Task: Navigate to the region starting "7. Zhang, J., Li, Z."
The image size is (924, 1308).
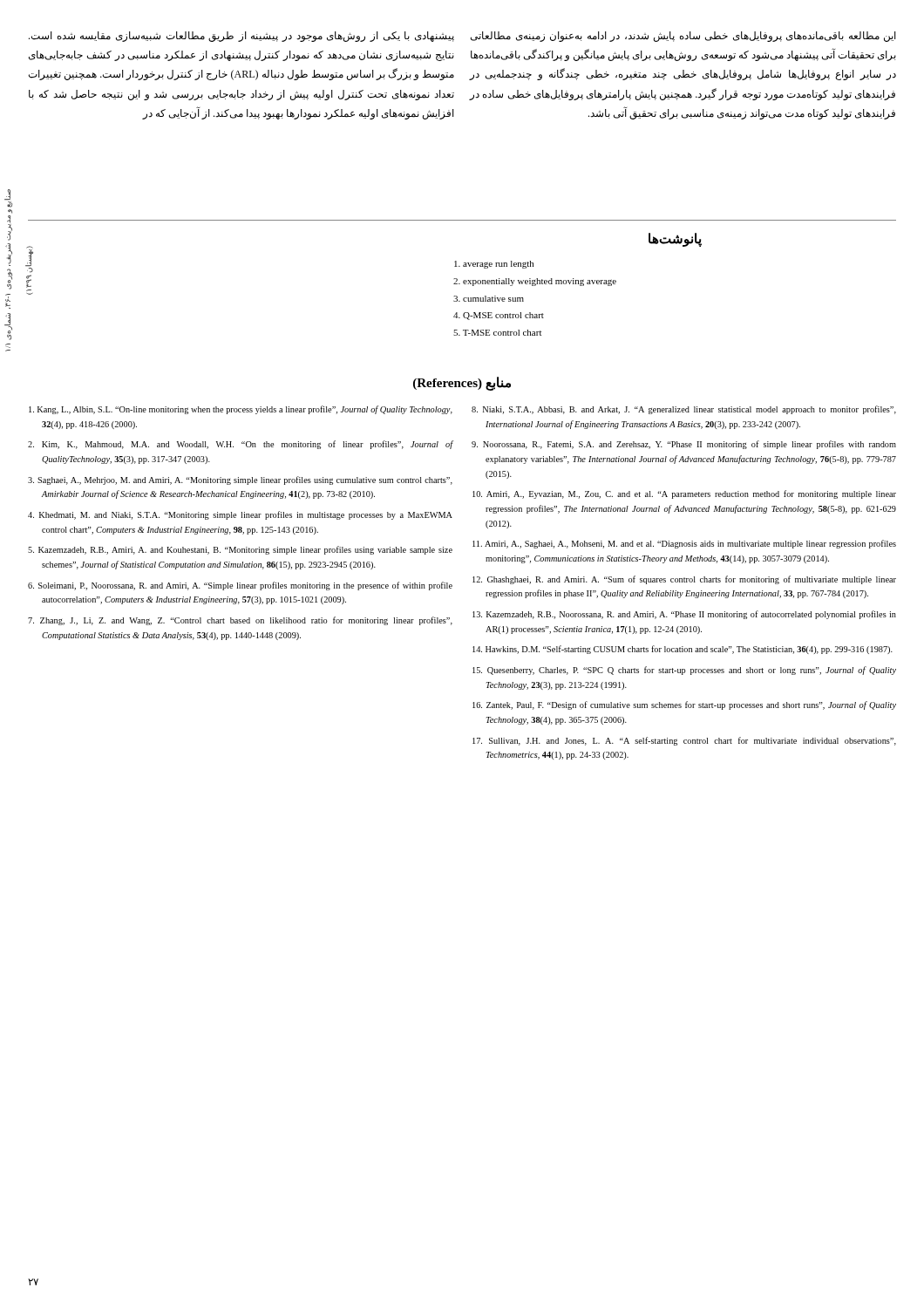Action: (240, 628)
